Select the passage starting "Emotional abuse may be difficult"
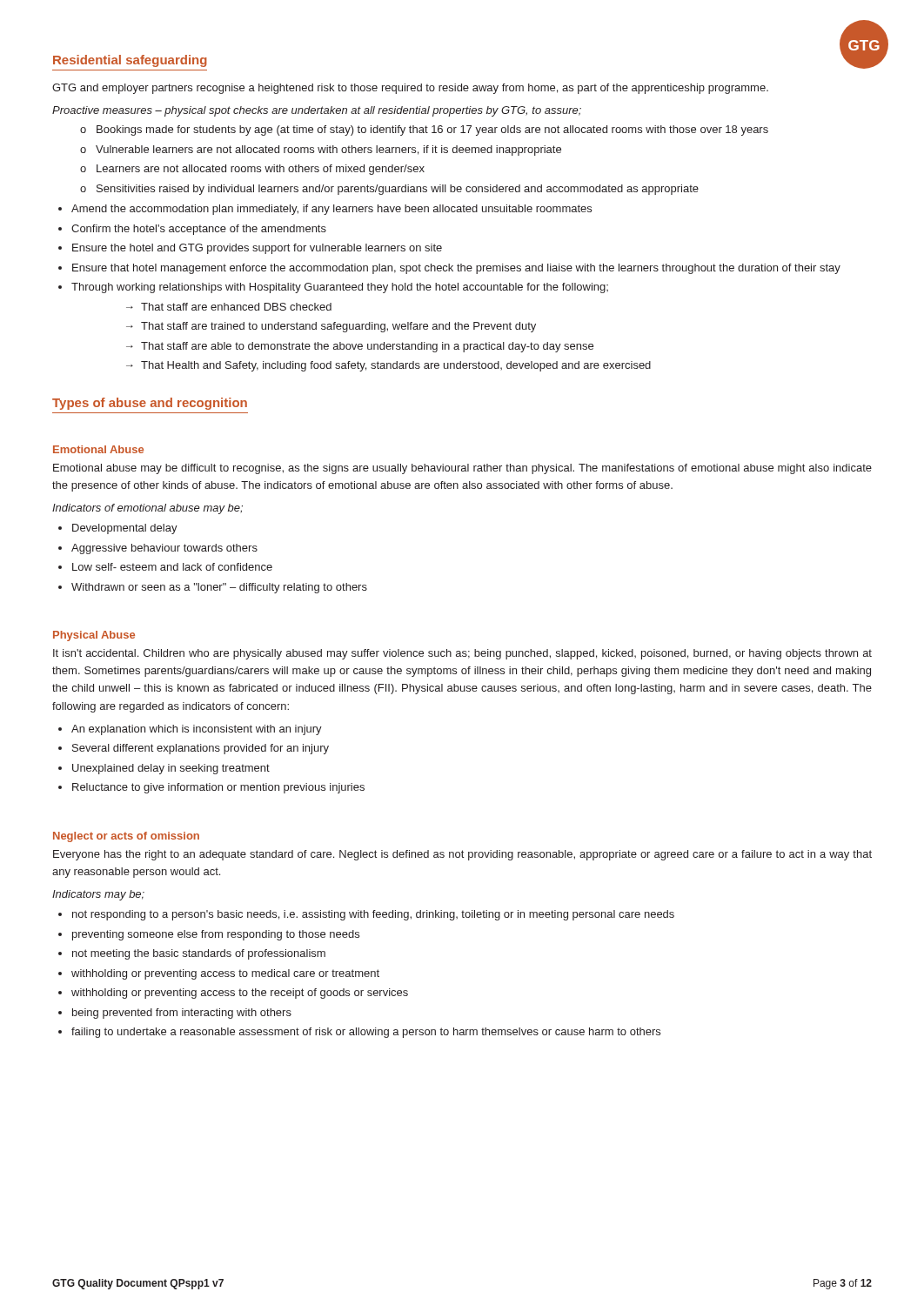 coord(462,476)
